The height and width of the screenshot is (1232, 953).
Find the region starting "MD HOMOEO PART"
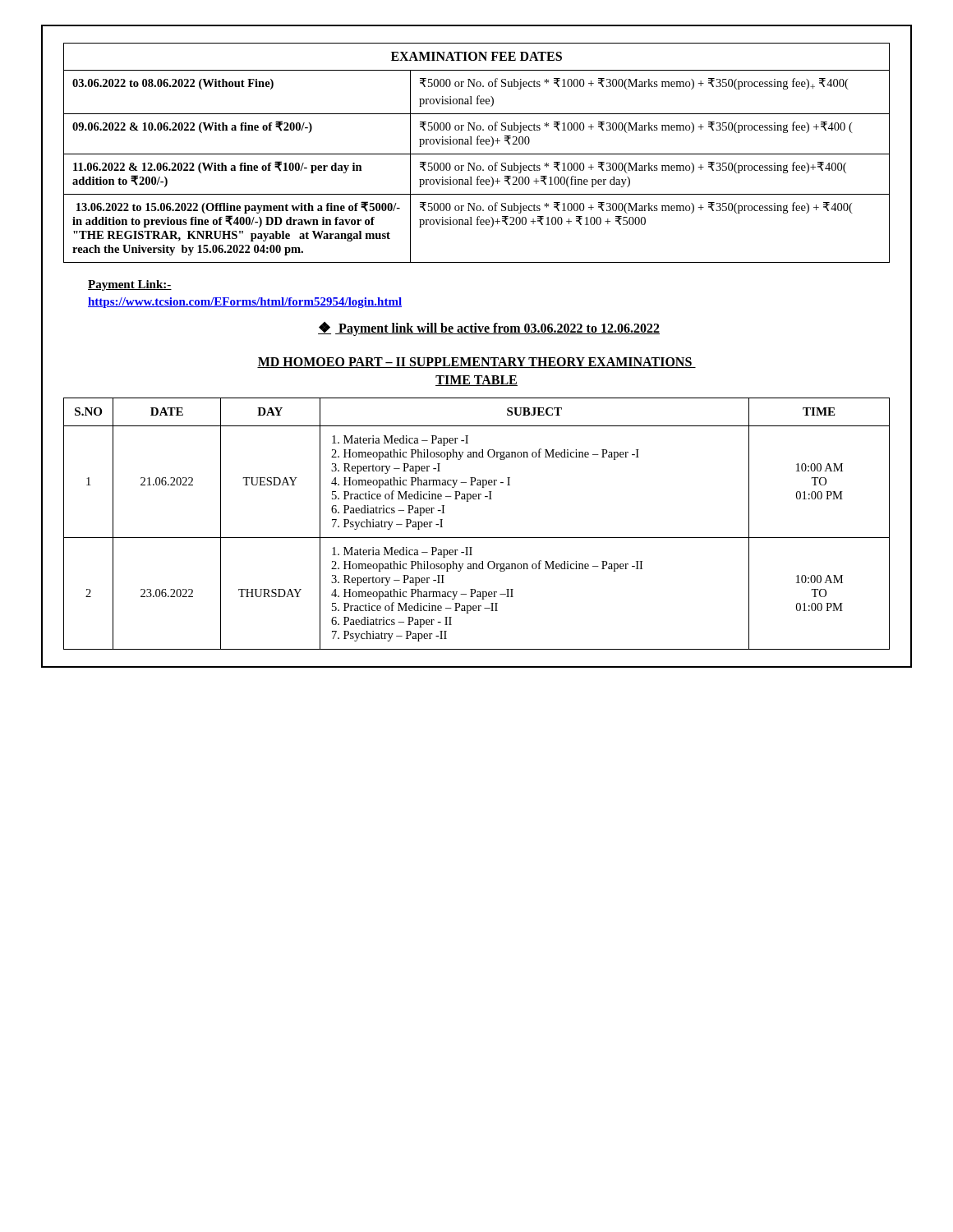click(x=476, y=362)
